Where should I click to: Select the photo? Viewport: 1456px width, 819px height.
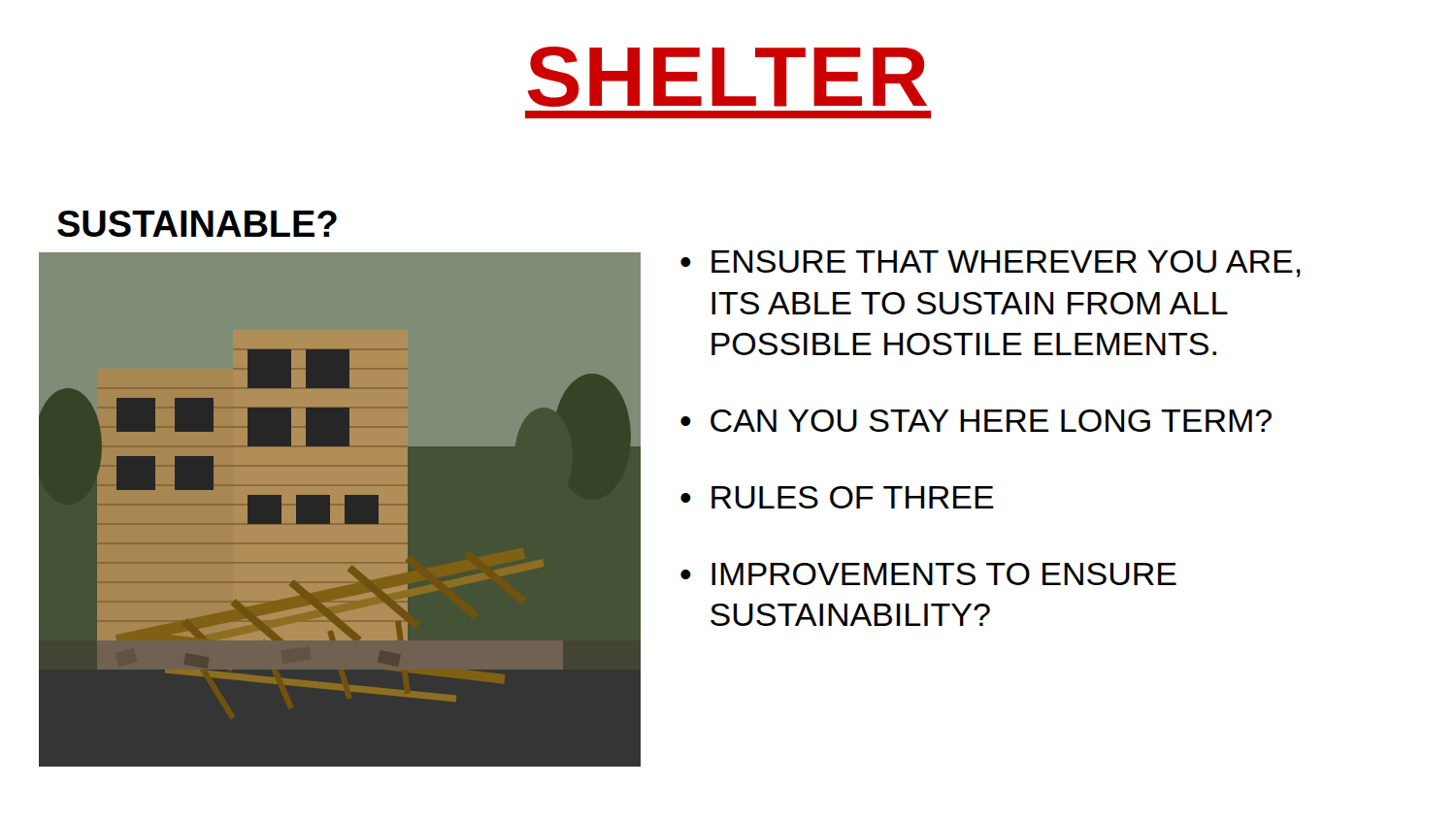pyautogui.click(x=340, y=509)
